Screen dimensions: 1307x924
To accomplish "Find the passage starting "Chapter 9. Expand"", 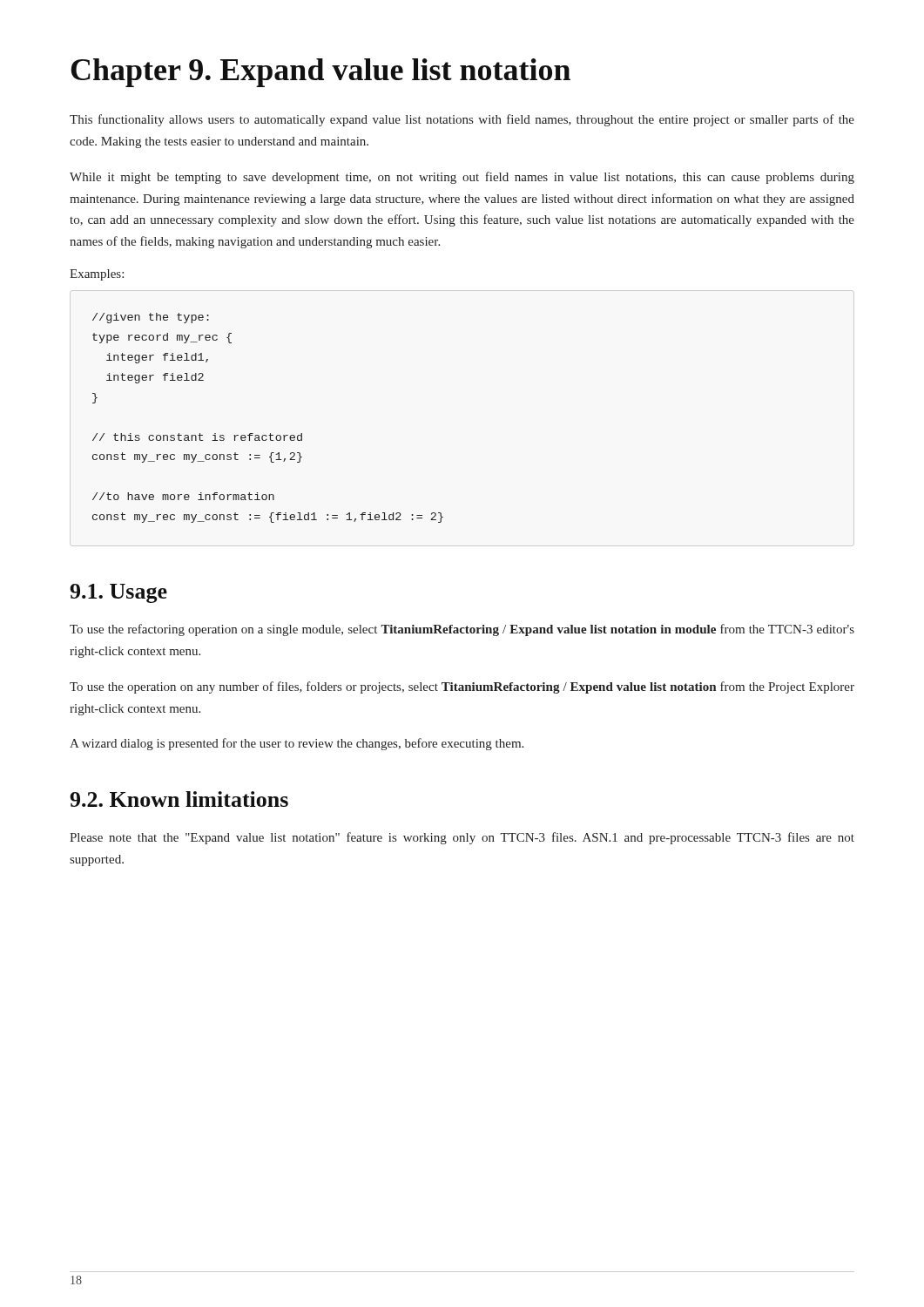I will pos(462,70).
